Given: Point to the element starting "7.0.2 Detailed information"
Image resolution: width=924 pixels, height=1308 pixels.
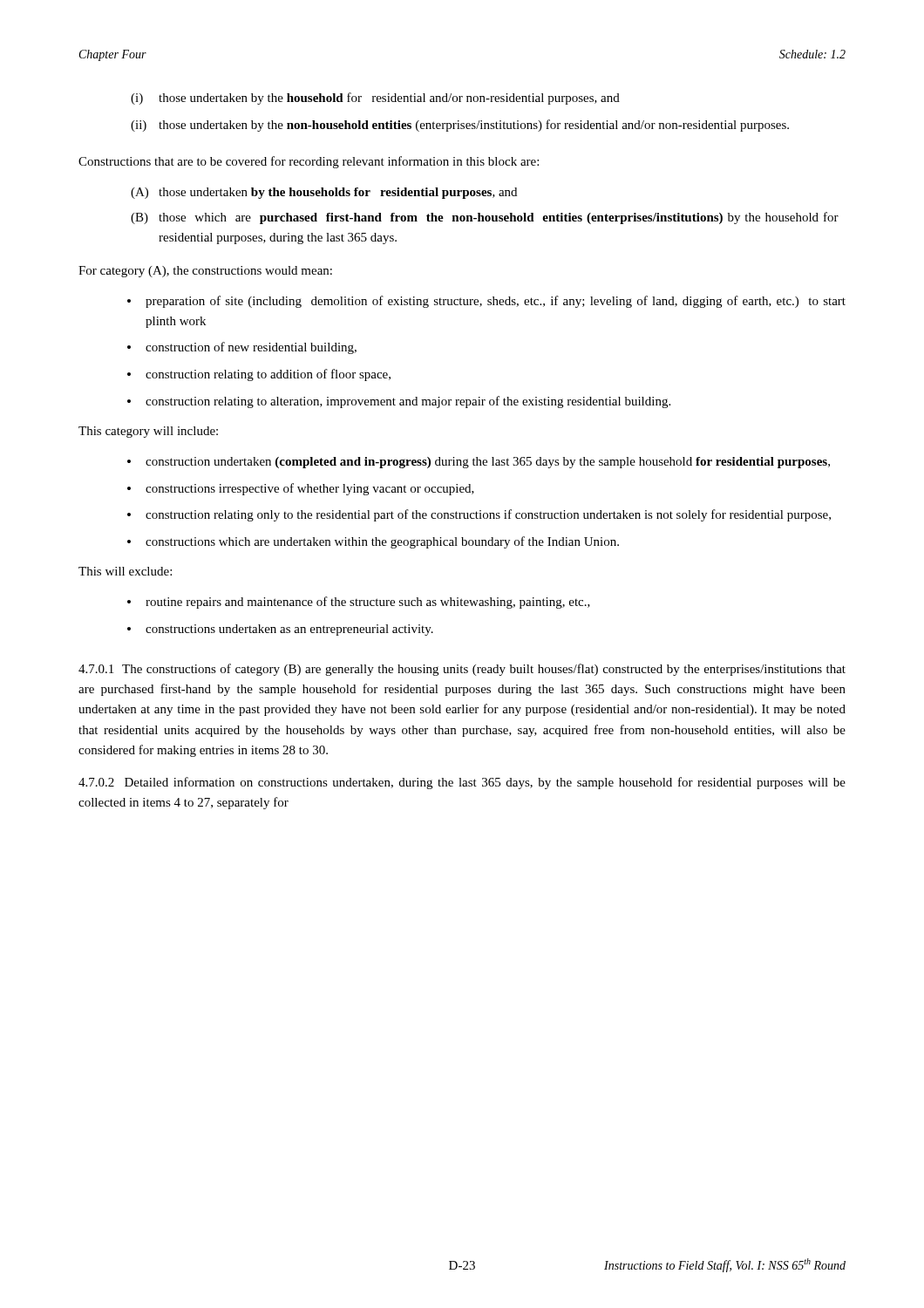Looking at the screenshot, I should (x=462, y=792).
